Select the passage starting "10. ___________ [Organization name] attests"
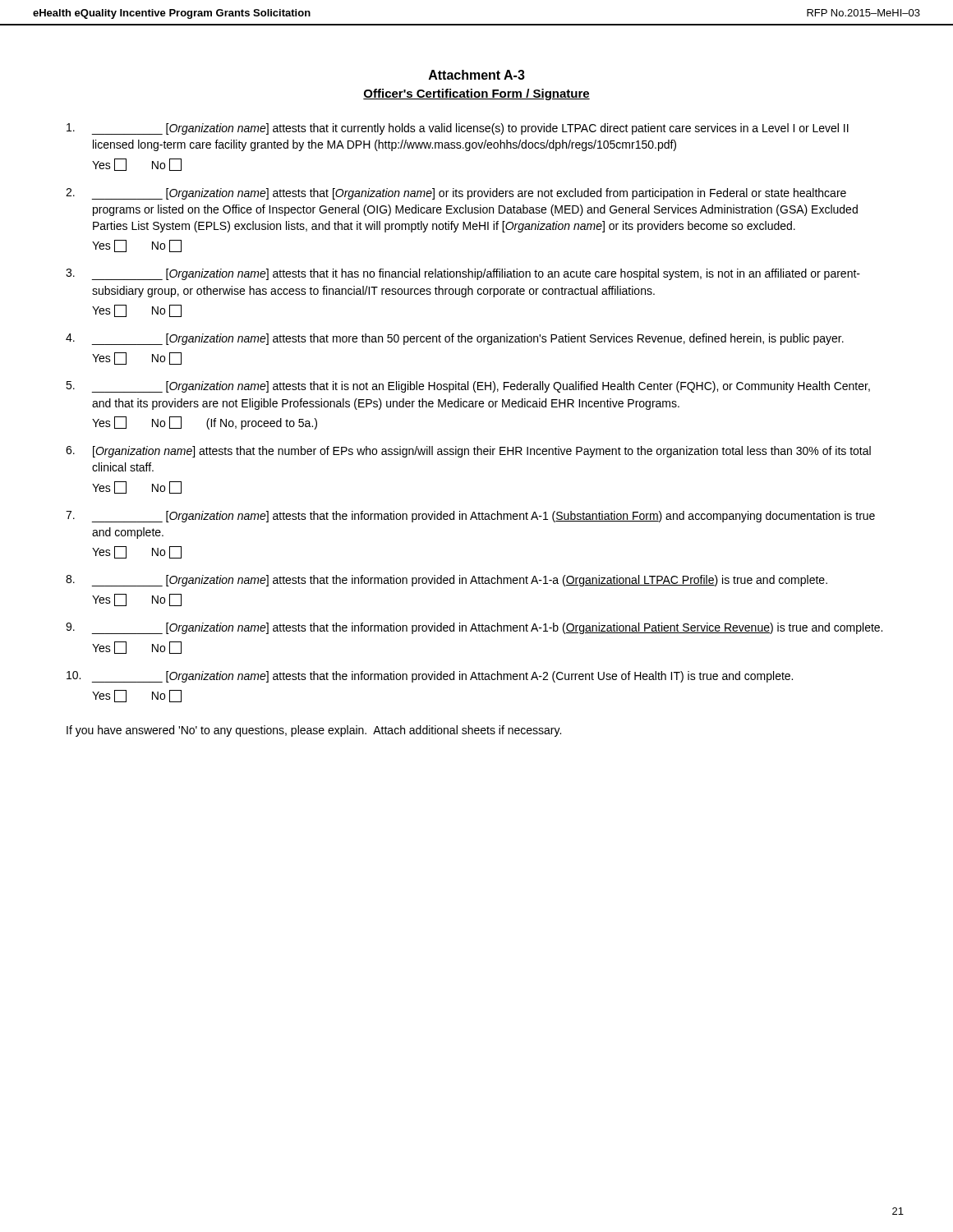The width and height of the screenshot is (953, 1232). point(476,685)
